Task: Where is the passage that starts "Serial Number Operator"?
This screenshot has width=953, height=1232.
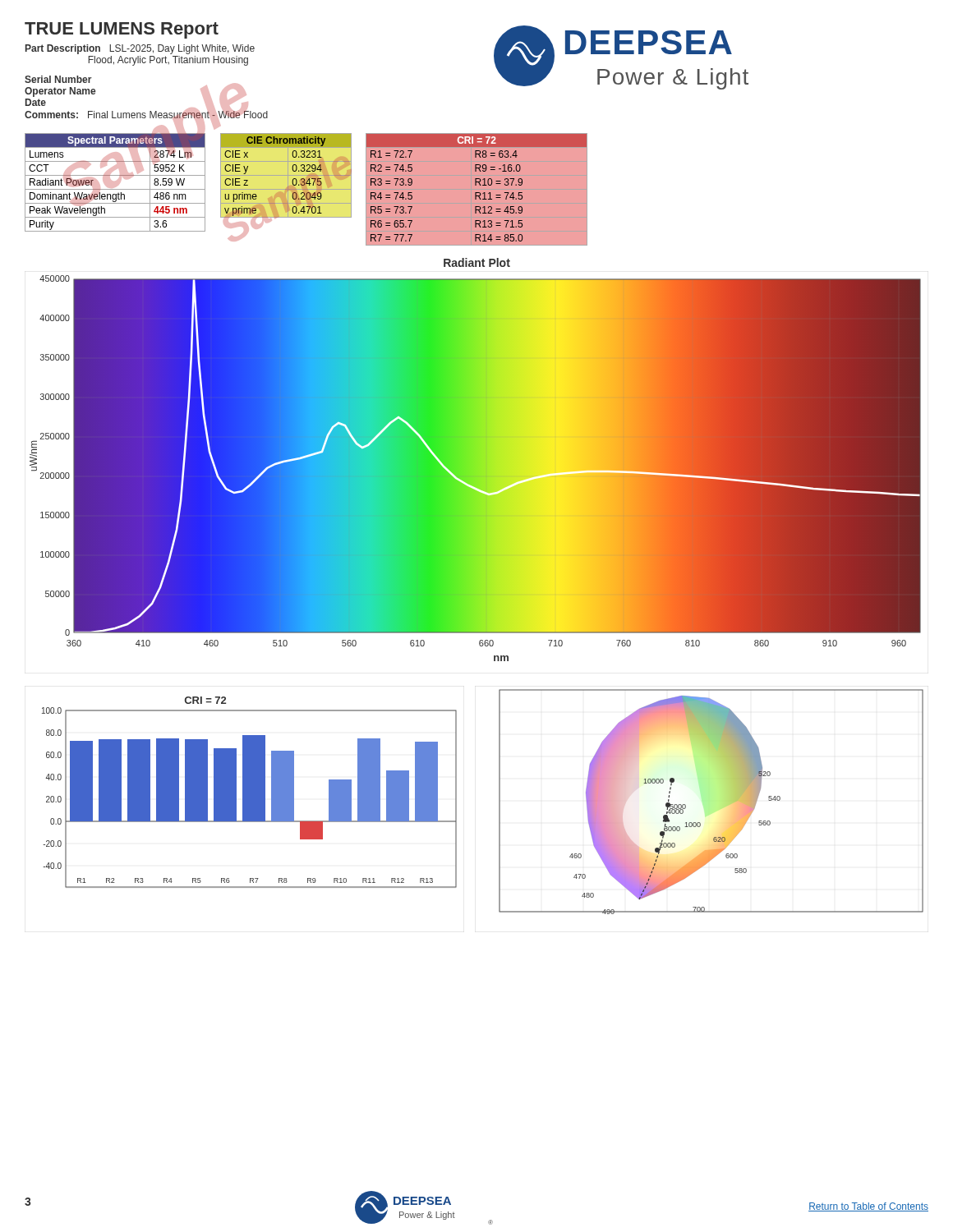Action: (60, 91)
